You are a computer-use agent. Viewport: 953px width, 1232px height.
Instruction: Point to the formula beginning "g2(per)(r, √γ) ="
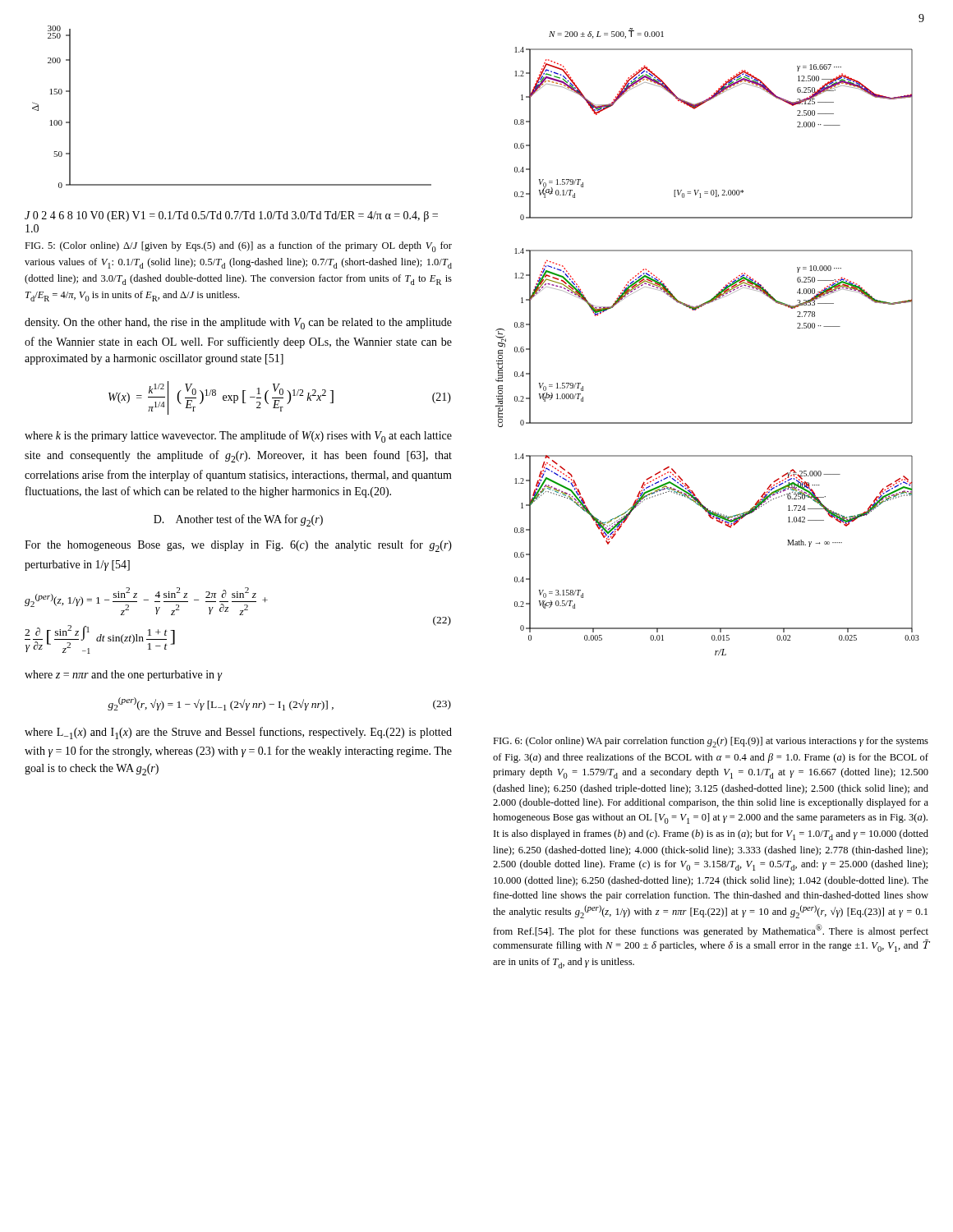coord(238,704)
